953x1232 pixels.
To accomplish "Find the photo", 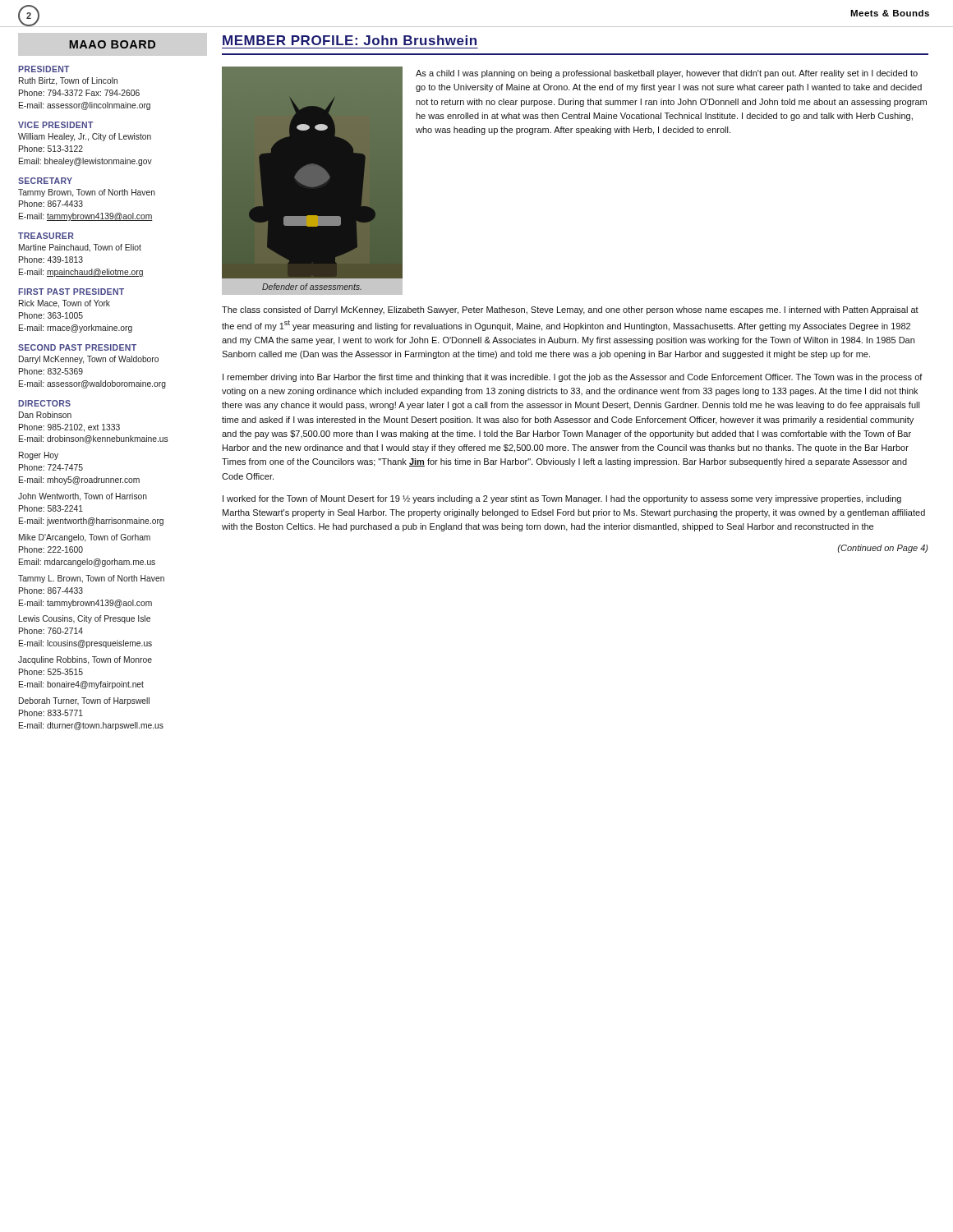I will pos(312,172).
